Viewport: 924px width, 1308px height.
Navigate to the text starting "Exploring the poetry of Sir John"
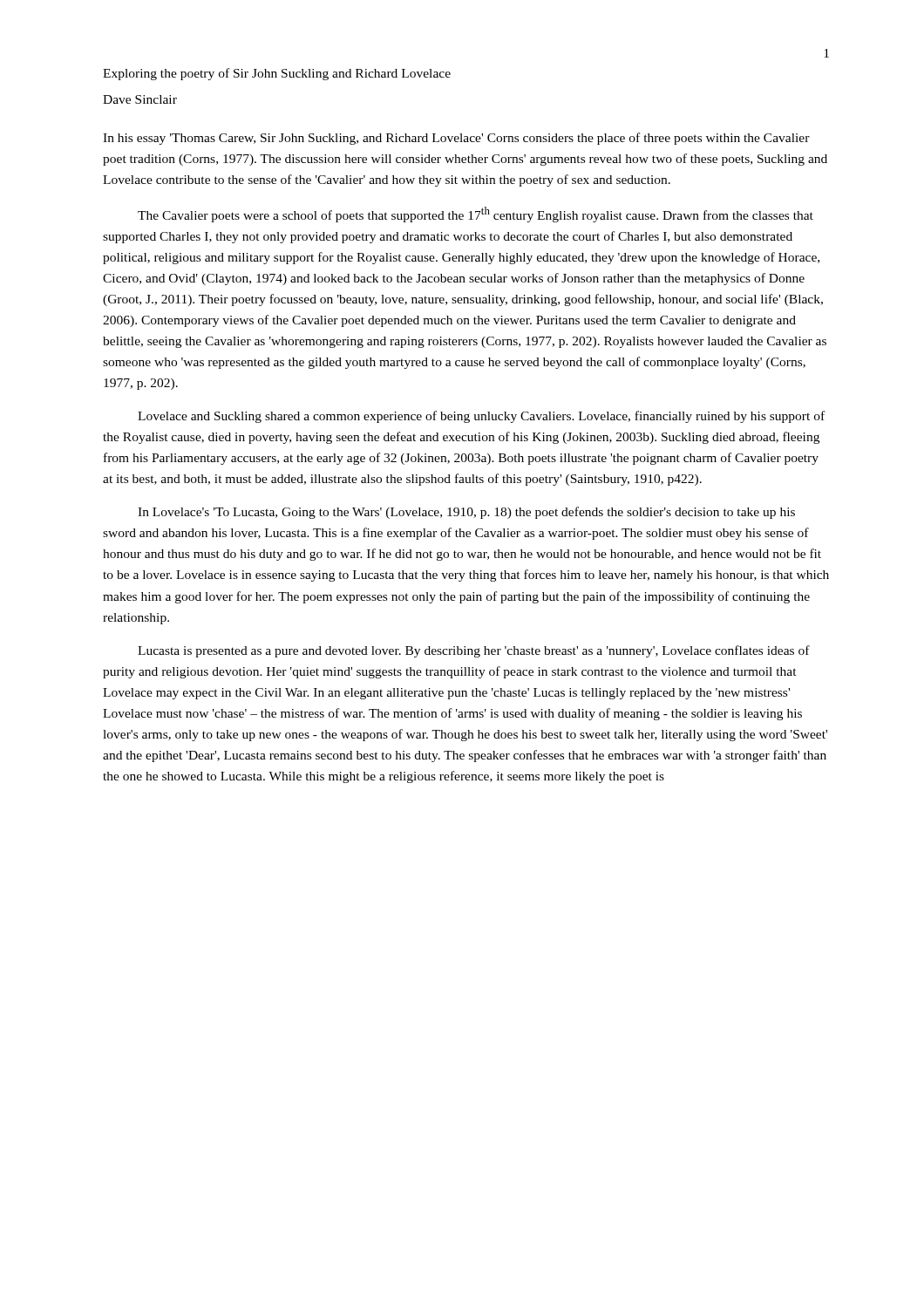(x=277, y=74)
